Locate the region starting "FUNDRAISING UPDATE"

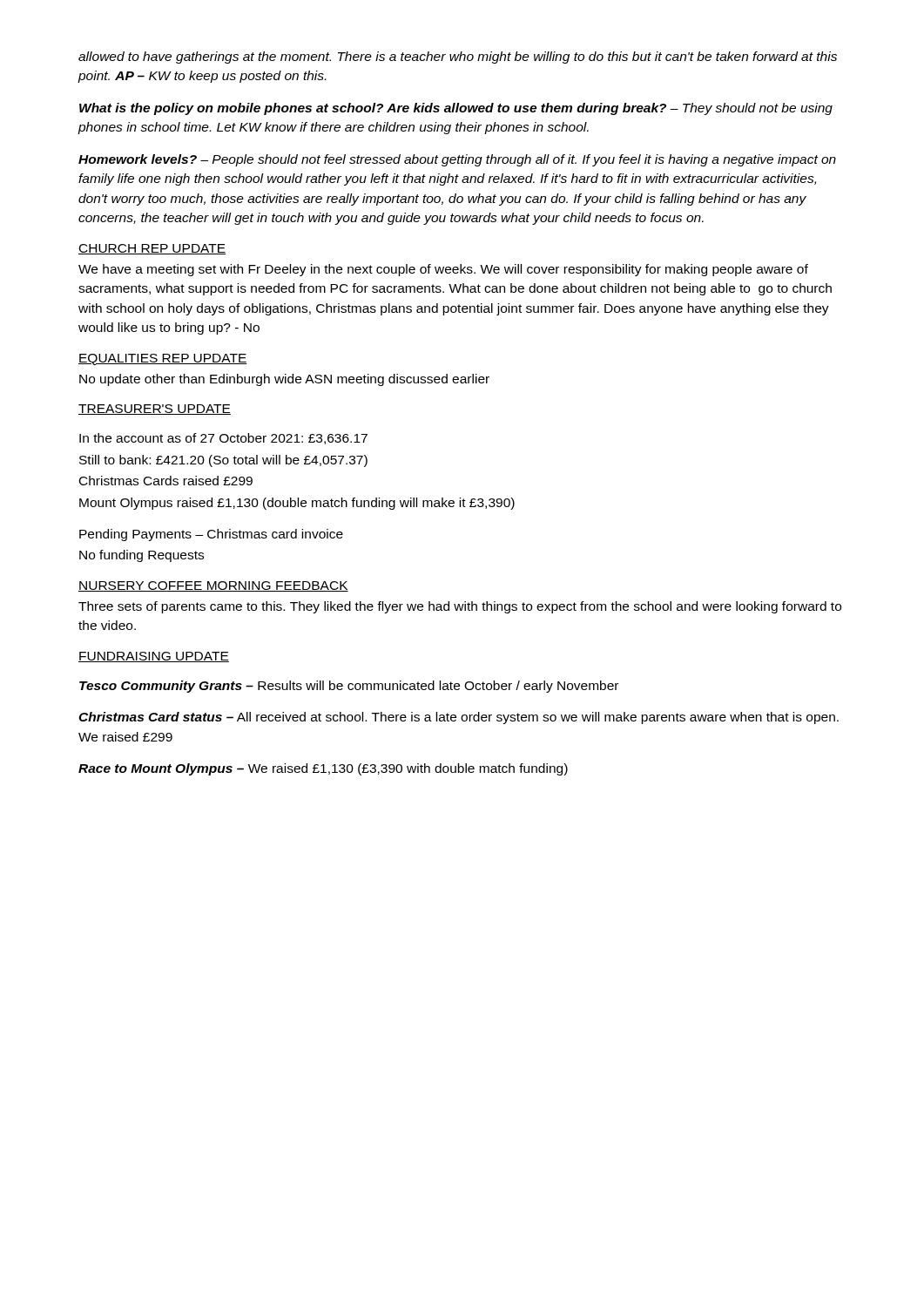[154, 656]
